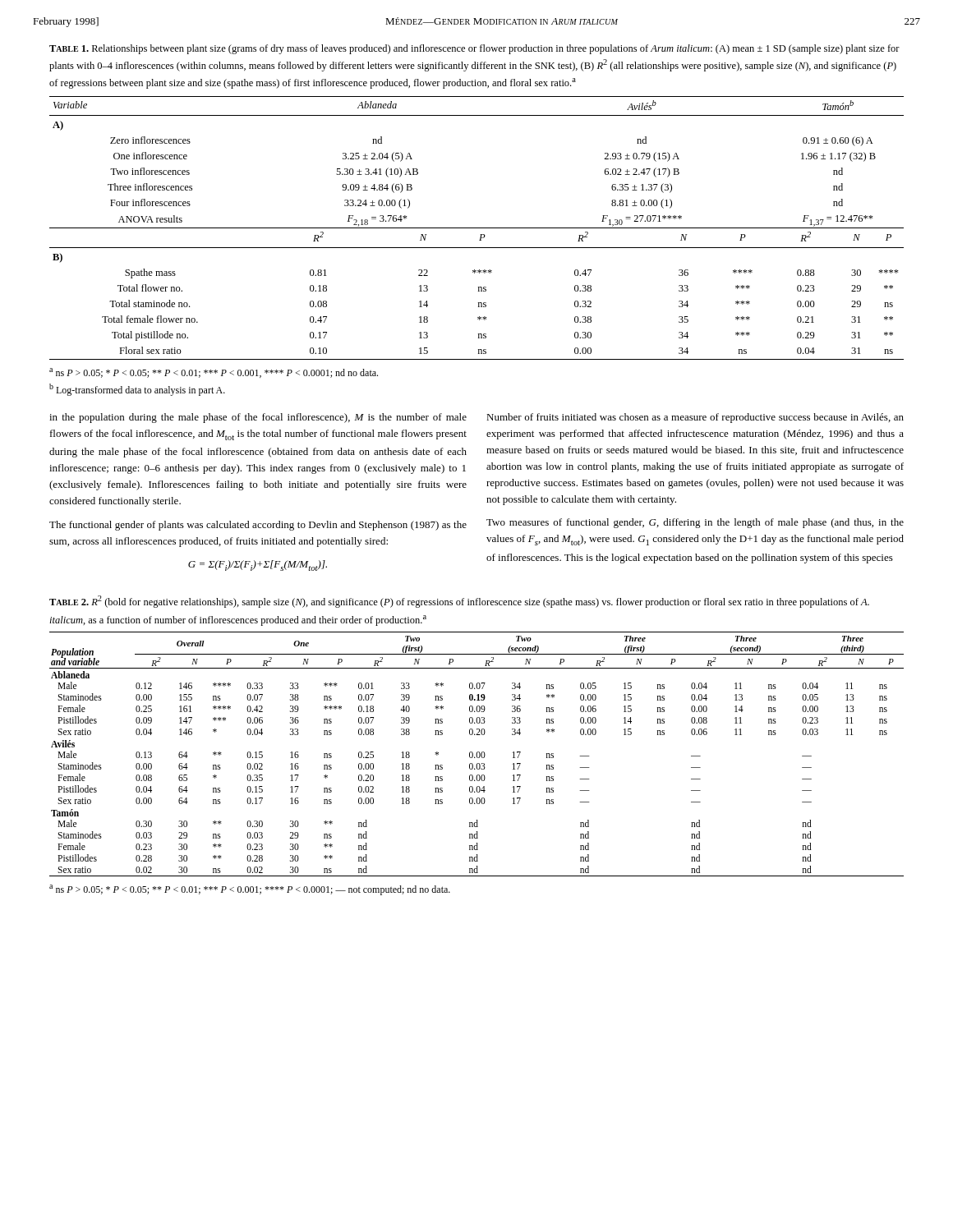Find the caption that says "TABLE 1. Relationships between"

474,66
